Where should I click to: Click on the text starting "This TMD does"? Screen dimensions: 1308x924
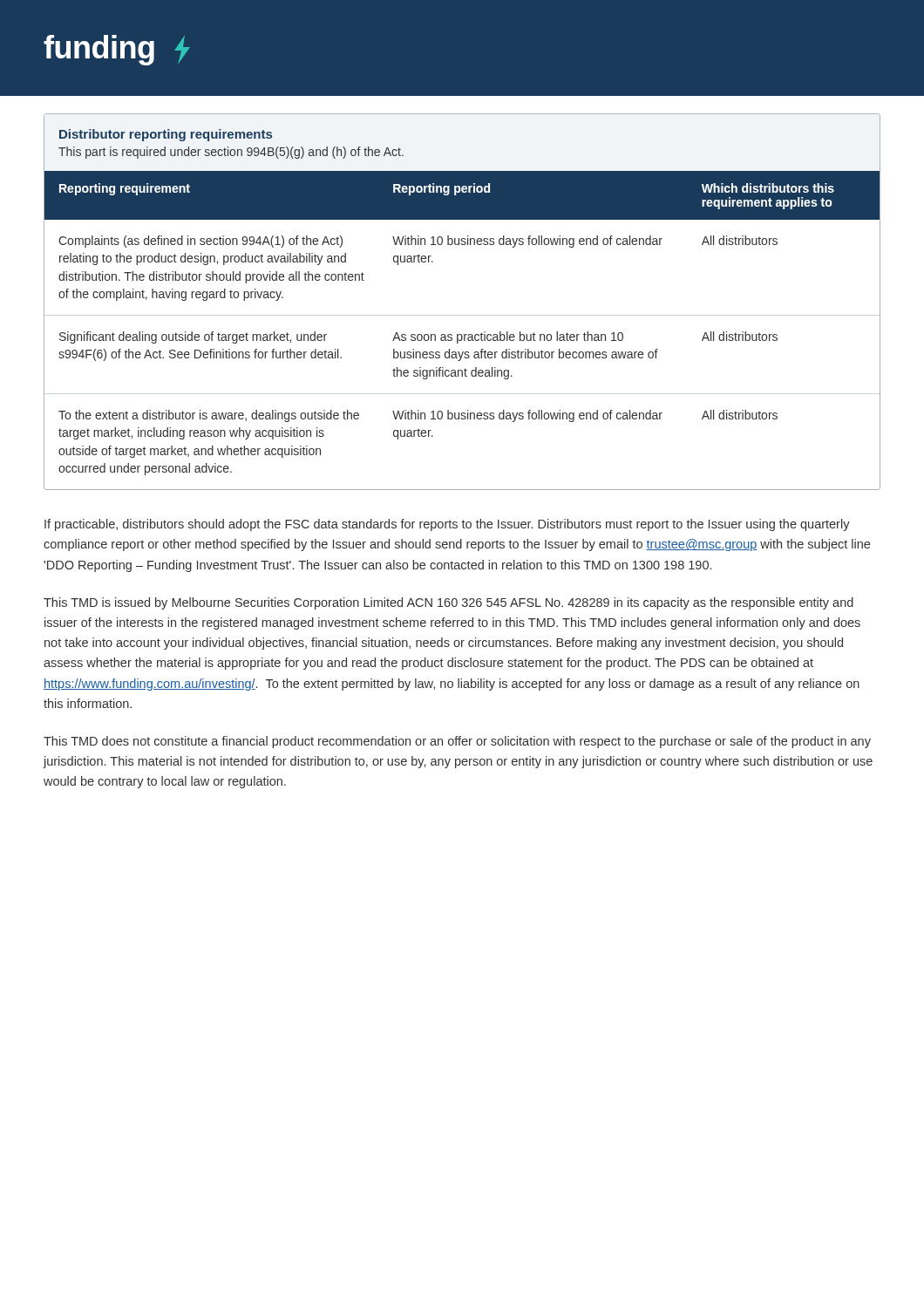[458, 761]
